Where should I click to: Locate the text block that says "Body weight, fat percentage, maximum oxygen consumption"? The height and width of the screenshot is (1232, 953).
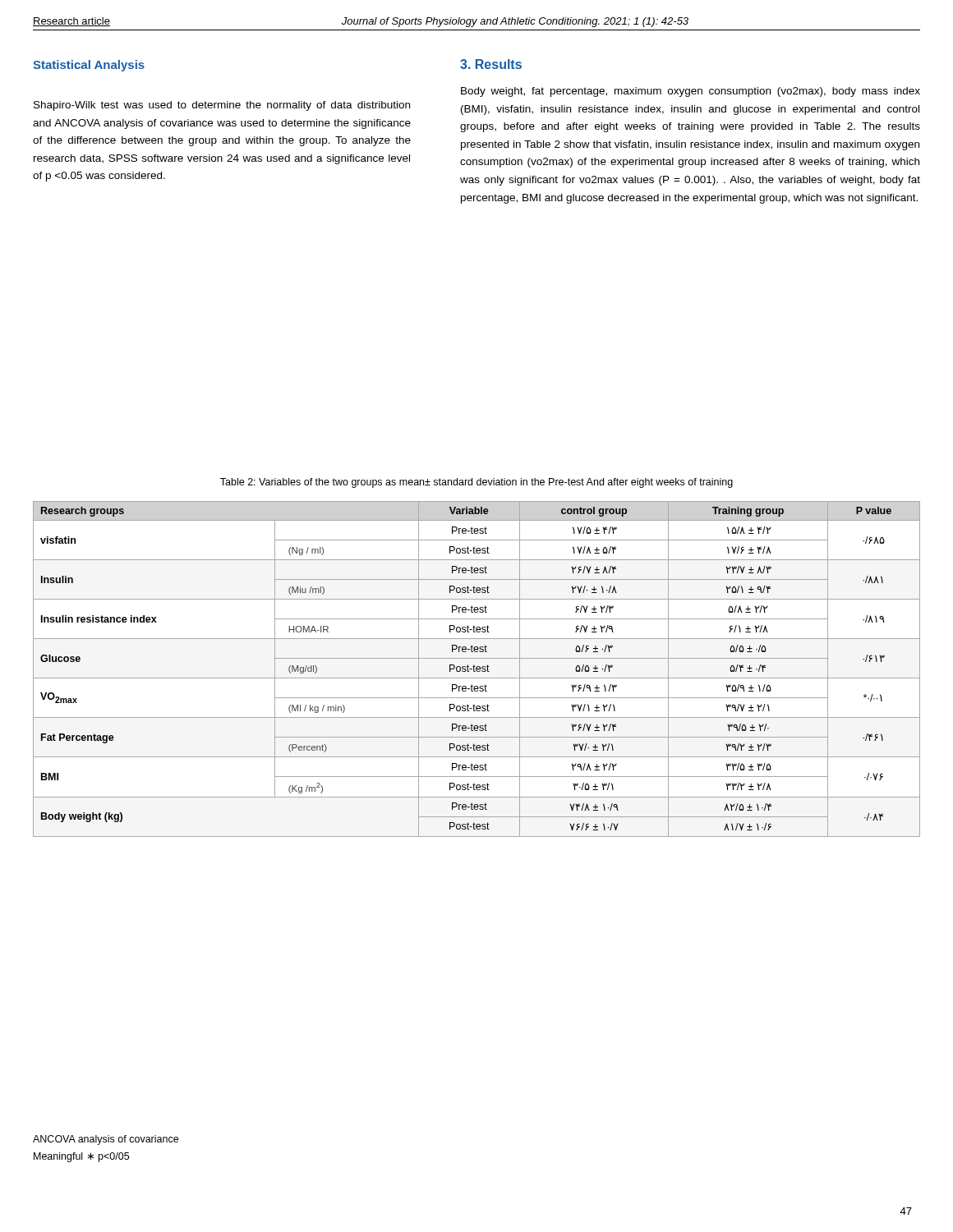click(x=690, y=144)
